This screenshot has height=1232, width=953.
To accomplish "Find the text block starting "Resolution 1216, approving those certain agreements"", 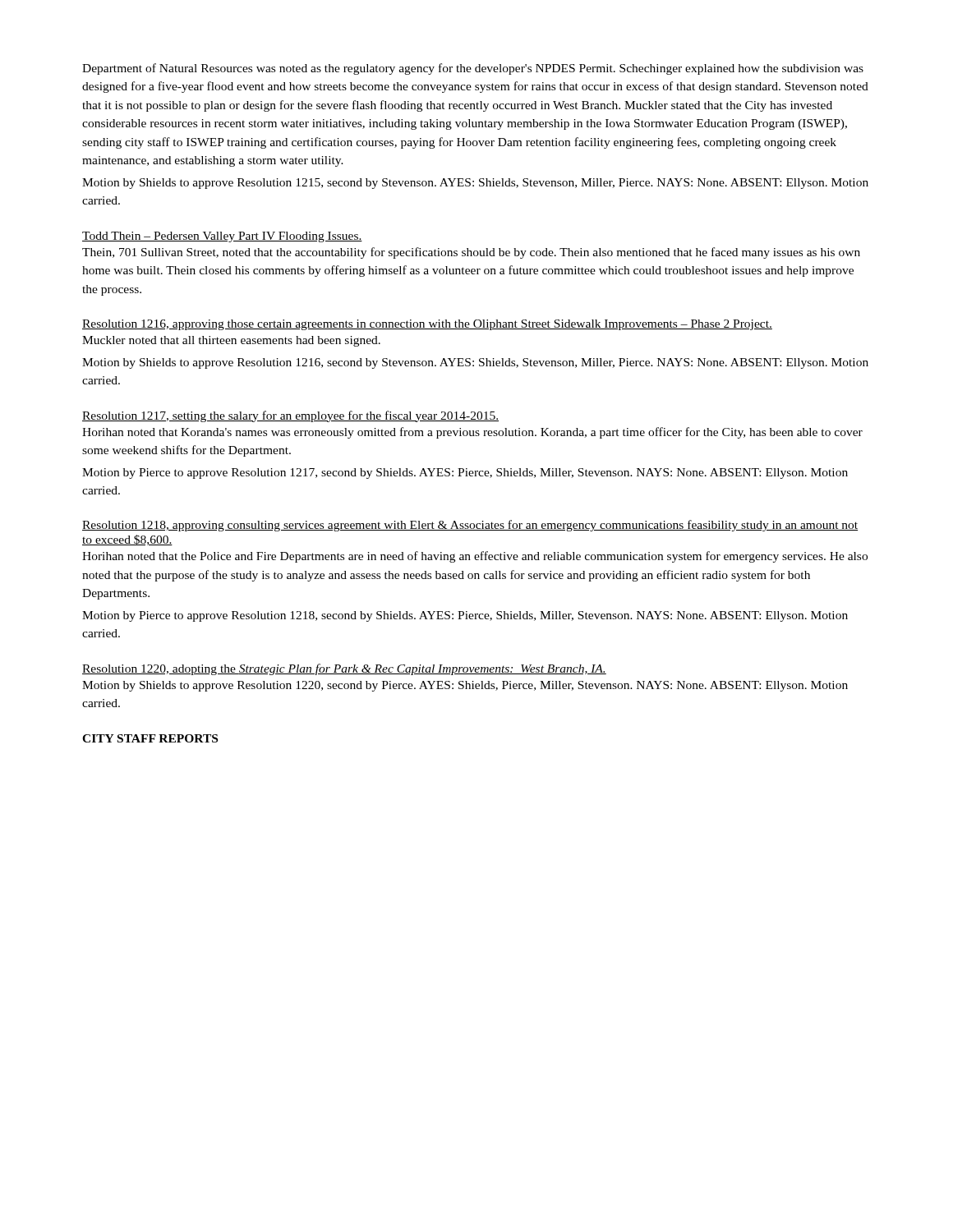I will click(427, 323).
